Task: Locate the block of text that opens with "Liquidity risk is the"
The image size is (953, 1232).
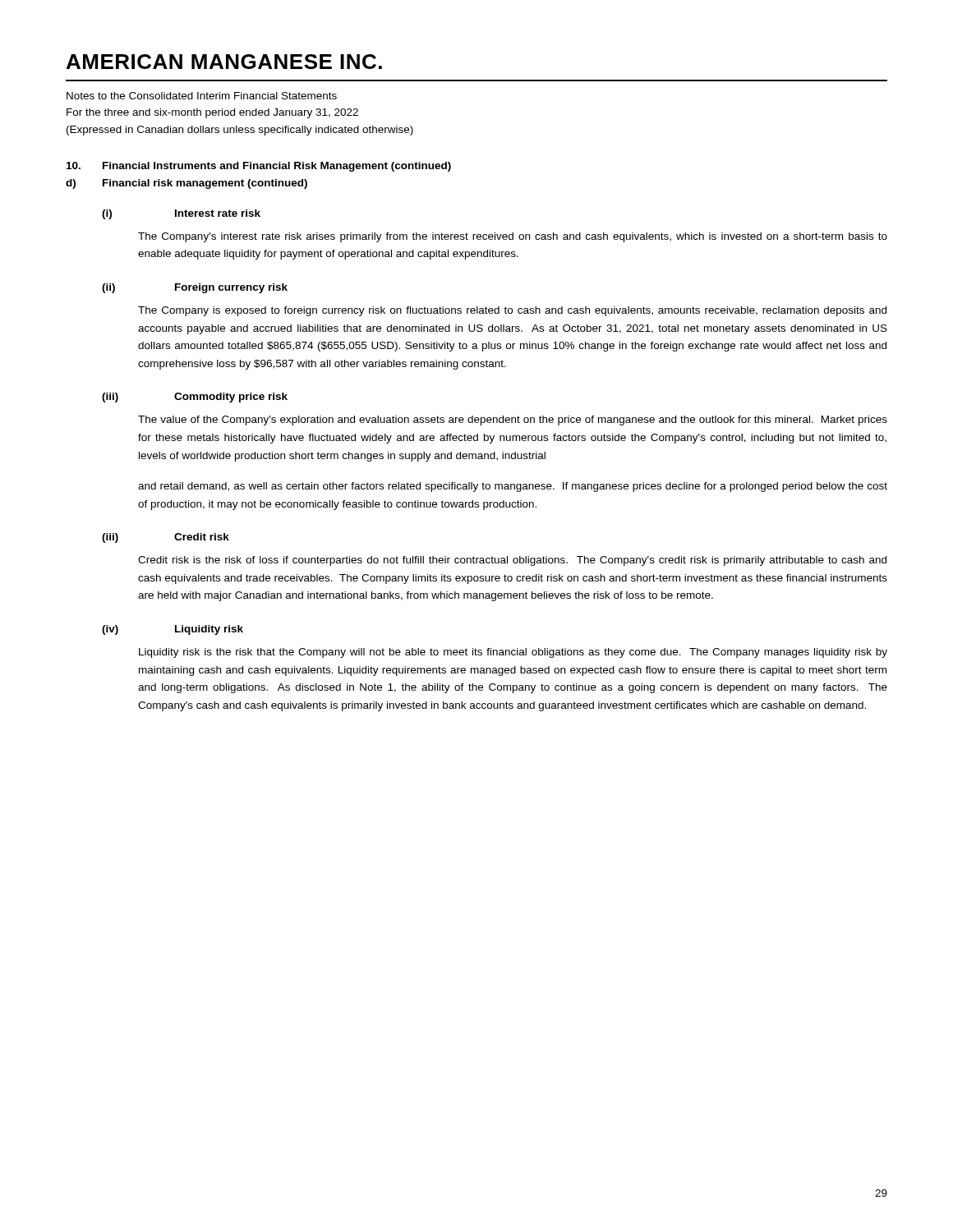Action: click(x=513, y=678)
